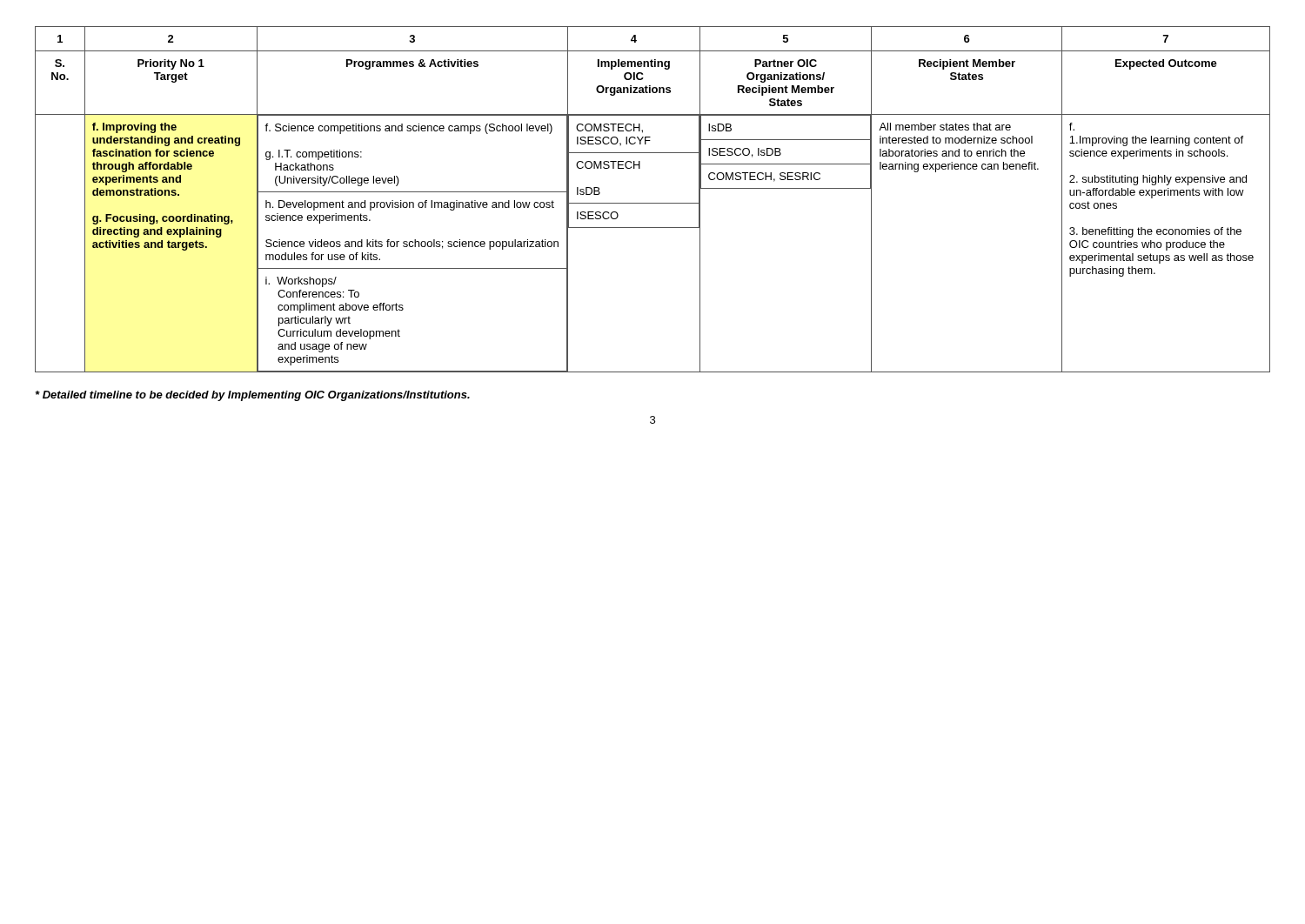Locate the text block starting "Detailed timeline to be decided by Implementing"
1305x924 pixels.
click(x=253, y=395)
